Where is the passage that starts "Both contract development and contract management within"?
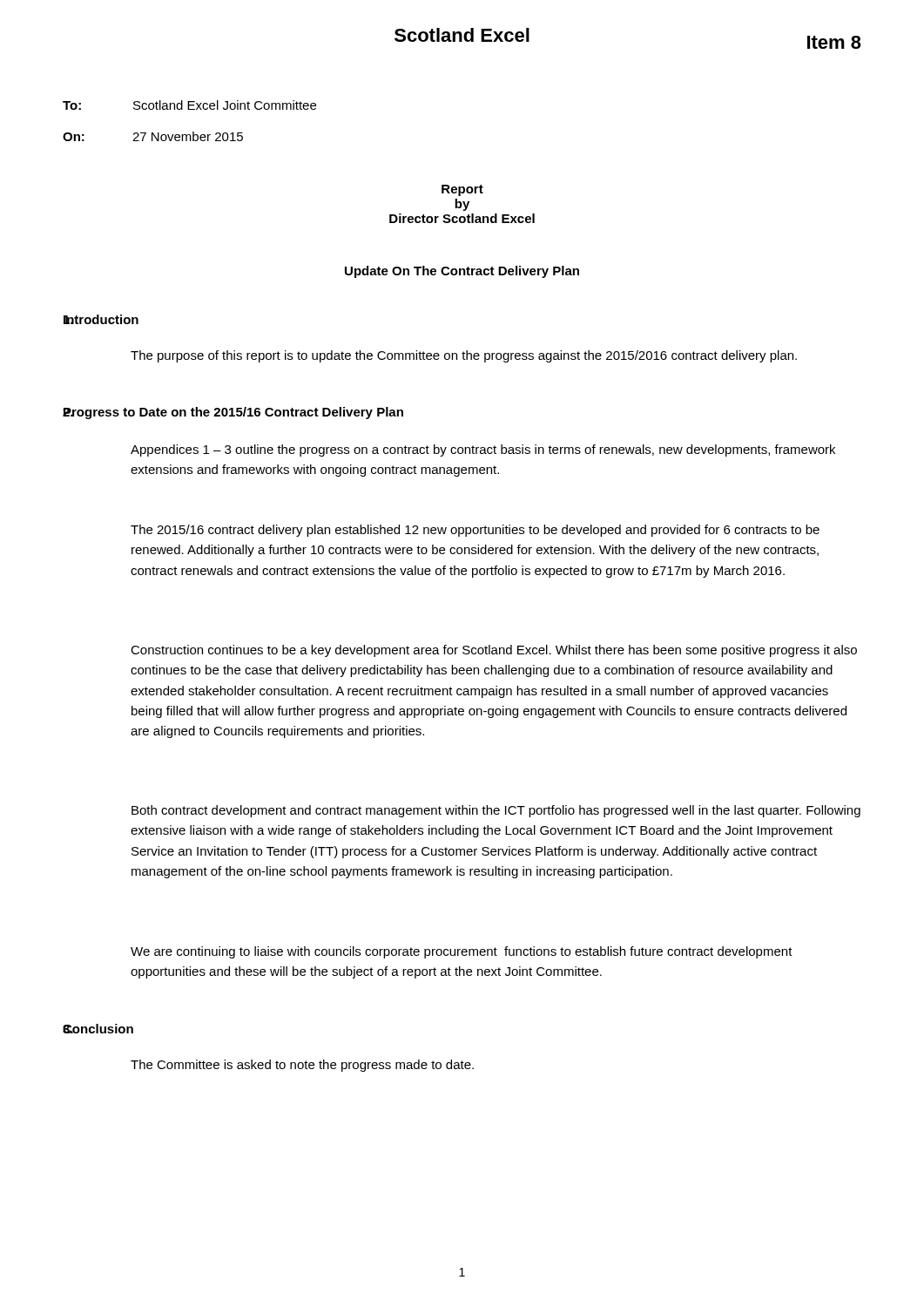The width and height of the screenshot is (924, 1307). coord(496,840)
